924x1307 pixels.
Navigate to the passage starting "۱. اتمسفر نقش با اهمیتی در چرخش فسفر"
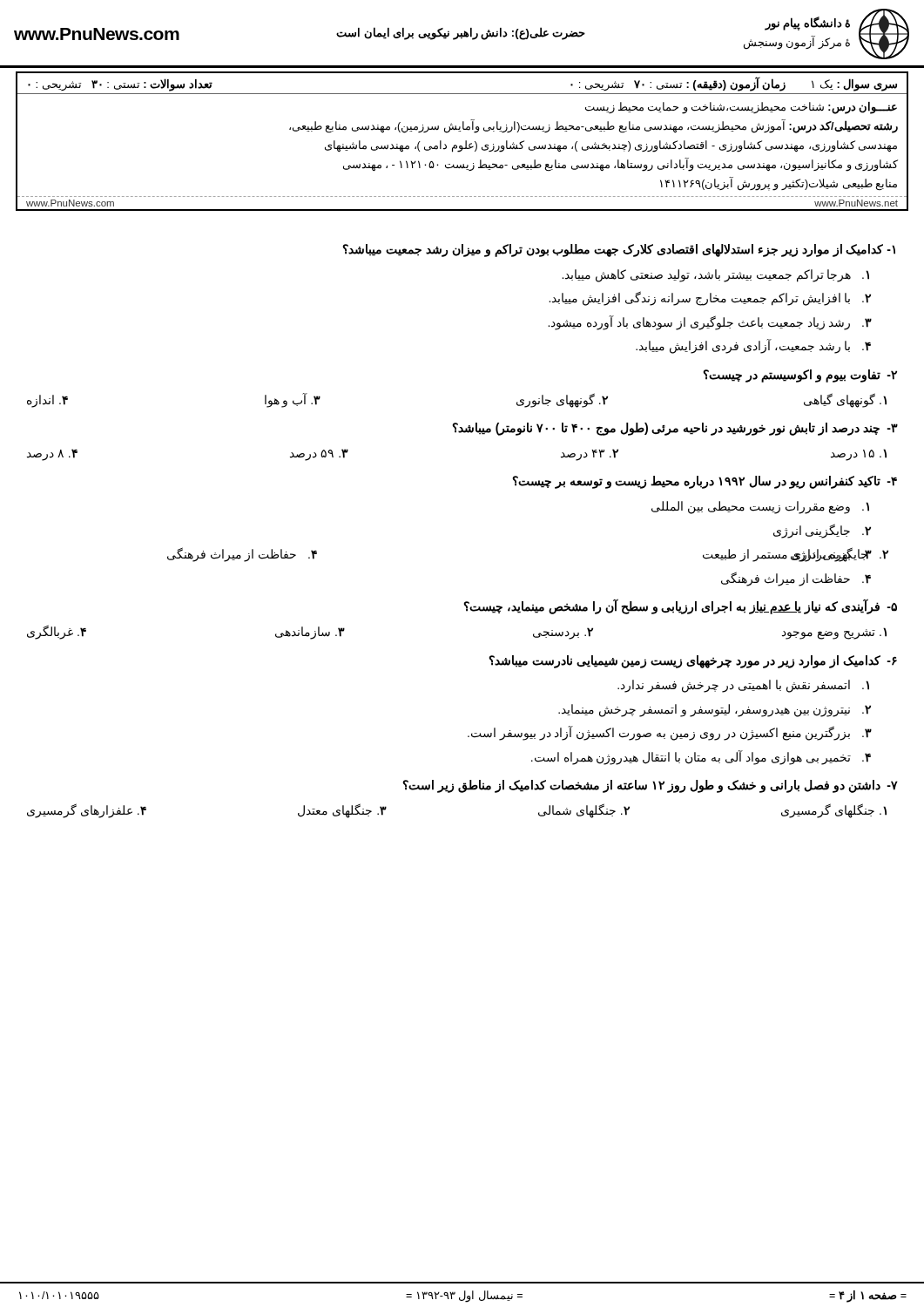point(744,685)
